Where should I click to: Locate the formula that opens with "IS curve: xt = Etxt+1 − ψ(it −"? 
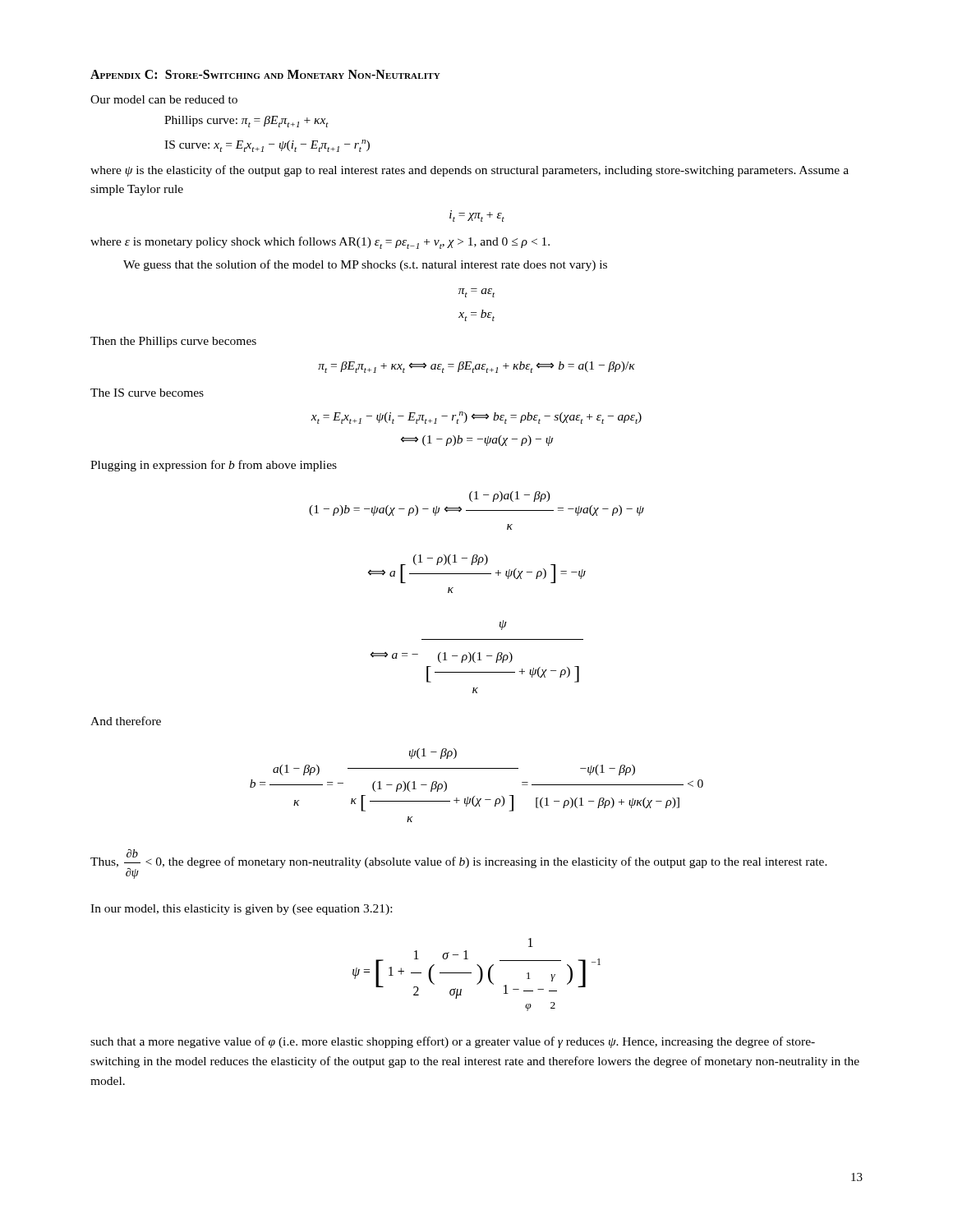click(x=267, y=145)
